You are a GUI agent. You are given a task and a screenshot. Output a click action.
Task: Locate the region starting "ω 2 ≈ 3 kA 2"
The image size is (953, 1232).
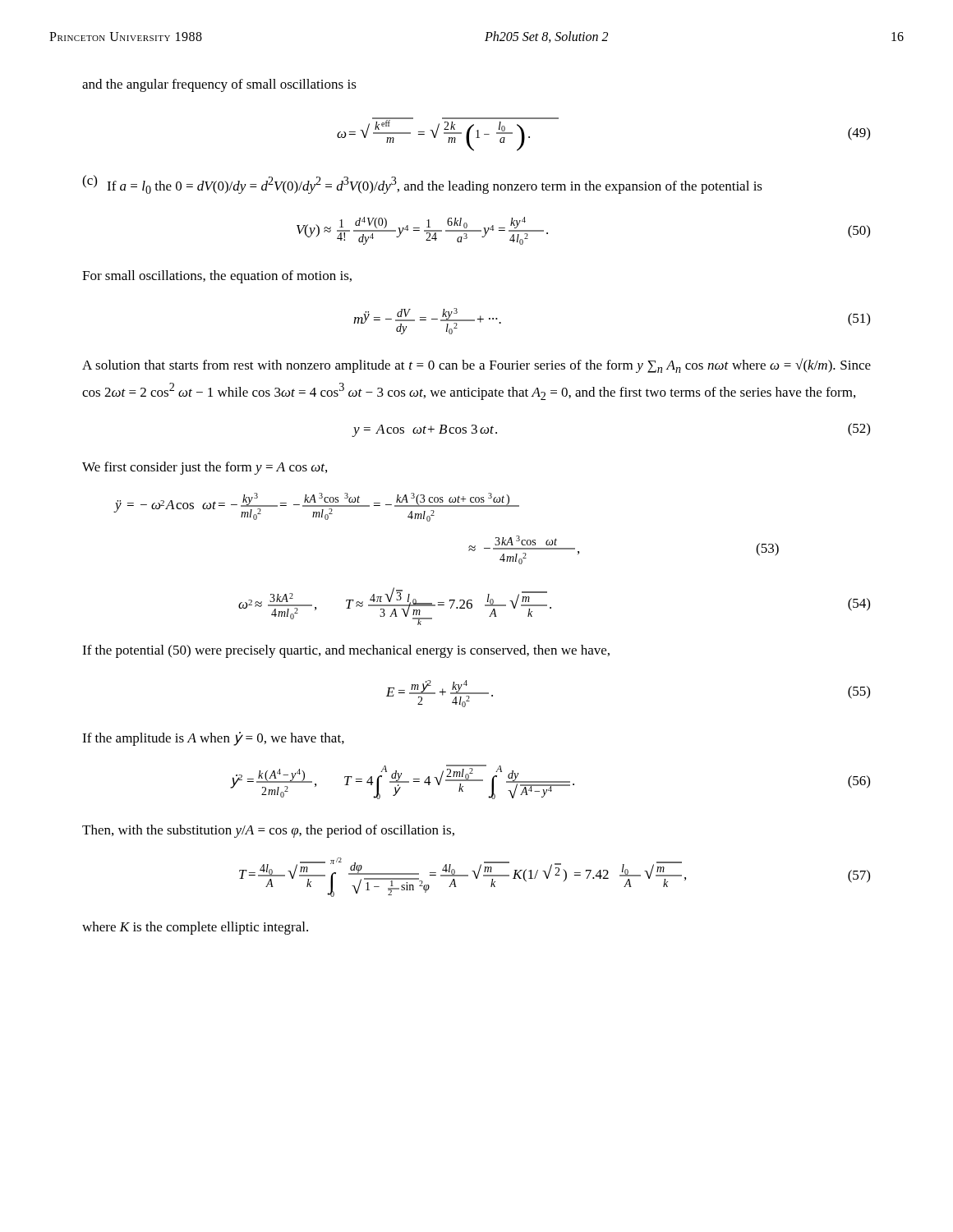pyautogui.click(x=555, y=604)
